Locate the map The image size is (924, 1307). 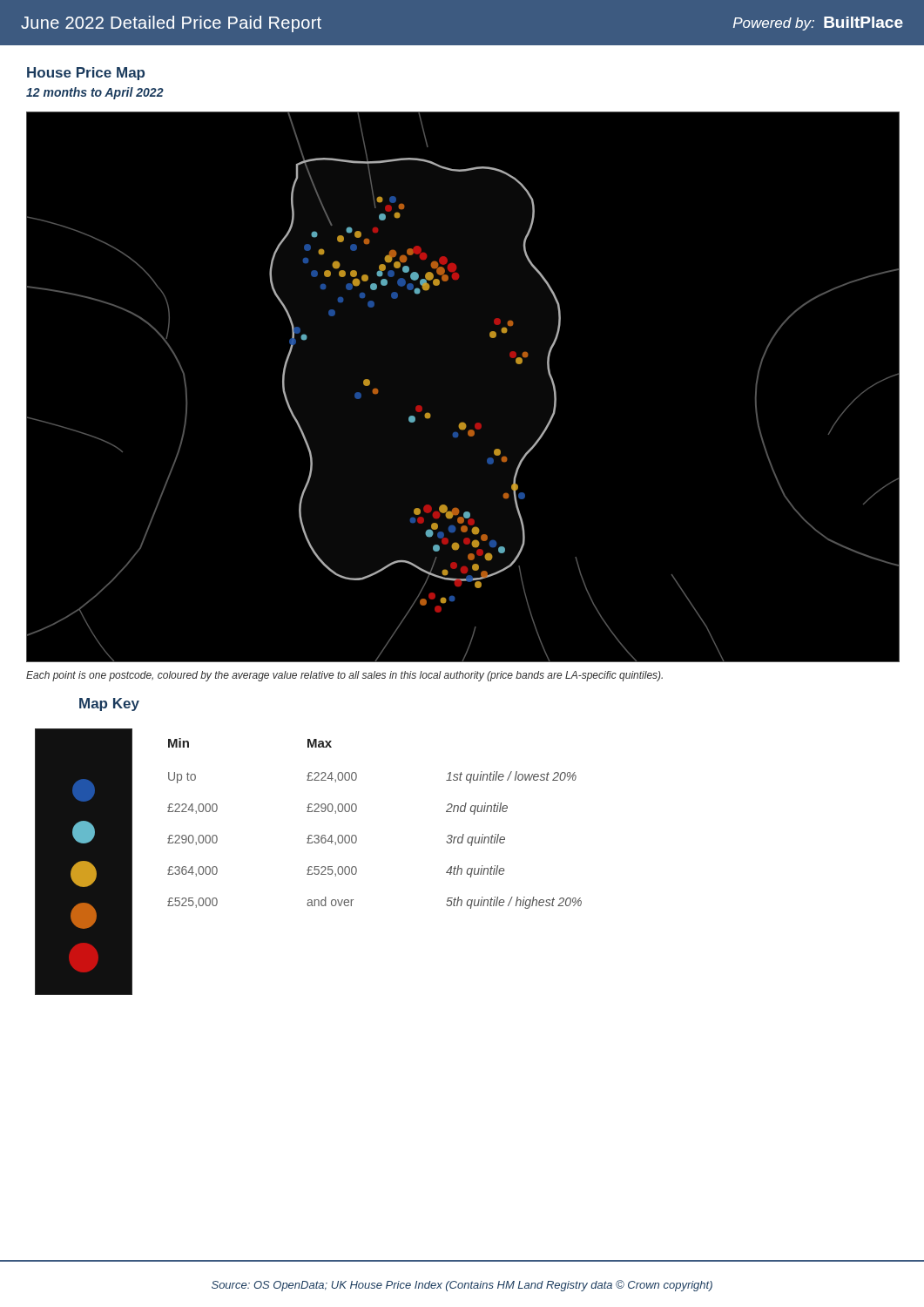click(x=463, y=387)
